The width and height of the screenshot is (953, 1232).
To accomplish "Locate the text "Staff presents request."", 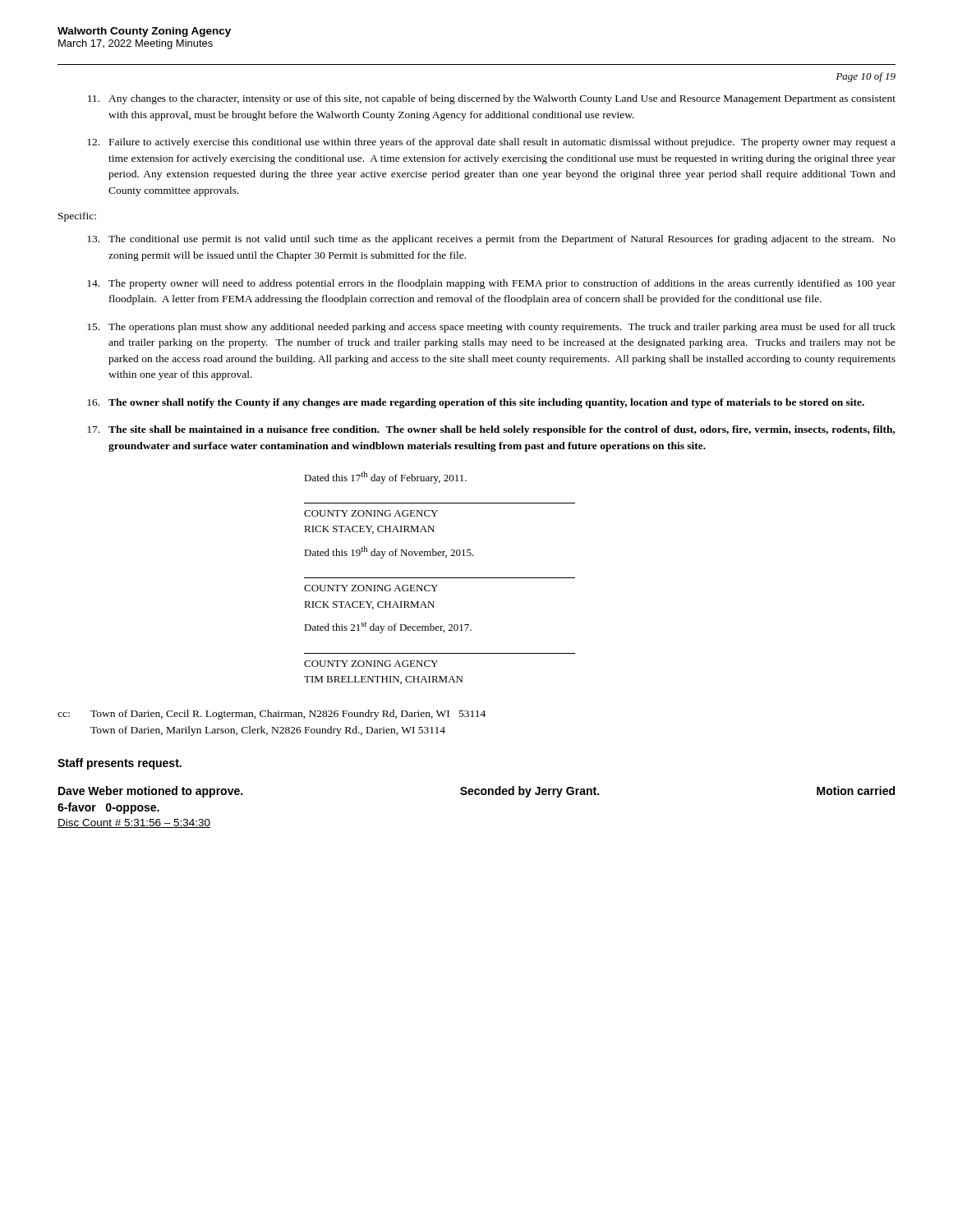I will pos(120,763).
